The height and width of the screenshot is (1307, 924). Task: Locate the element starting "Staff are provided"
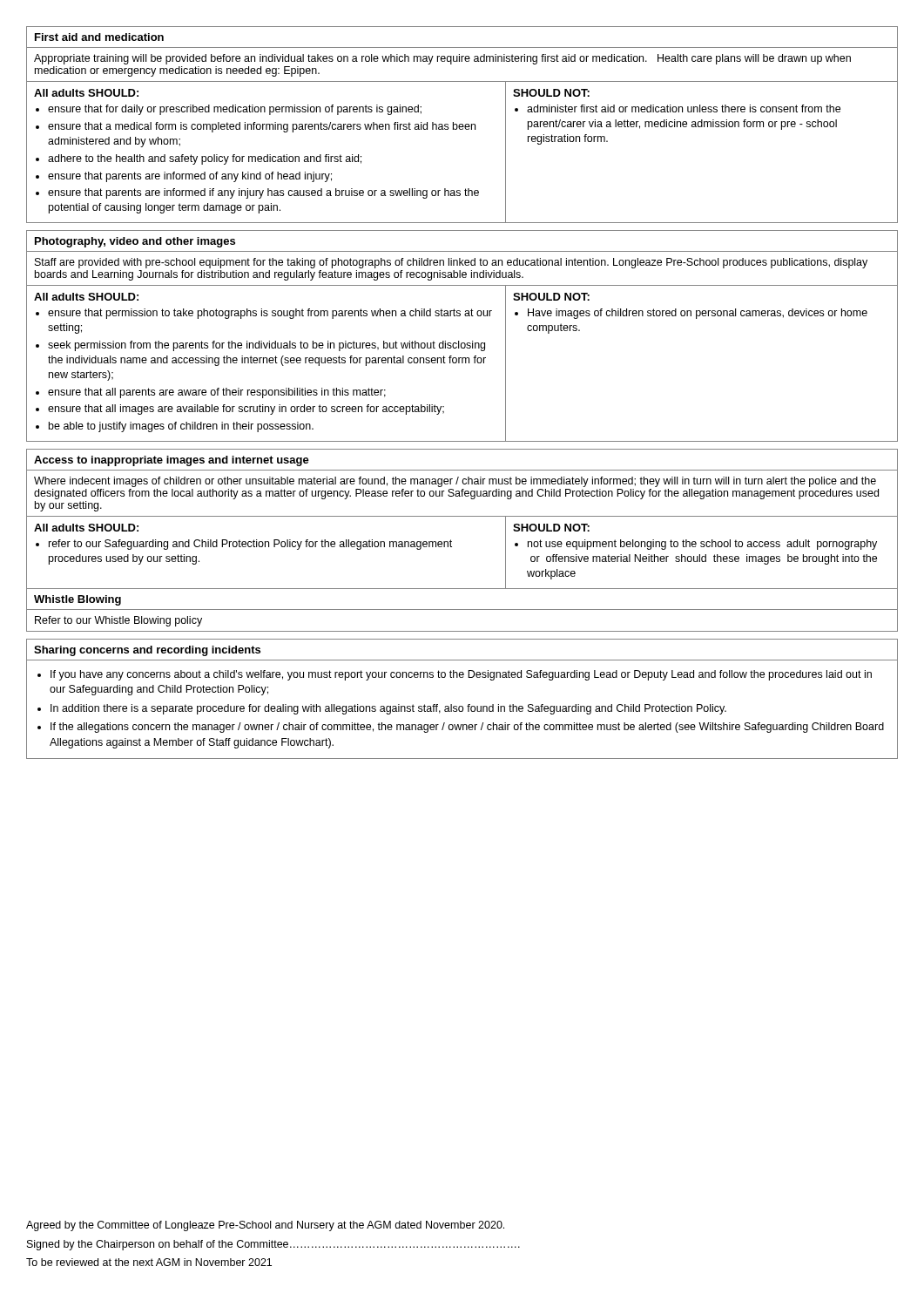[451, 269]
